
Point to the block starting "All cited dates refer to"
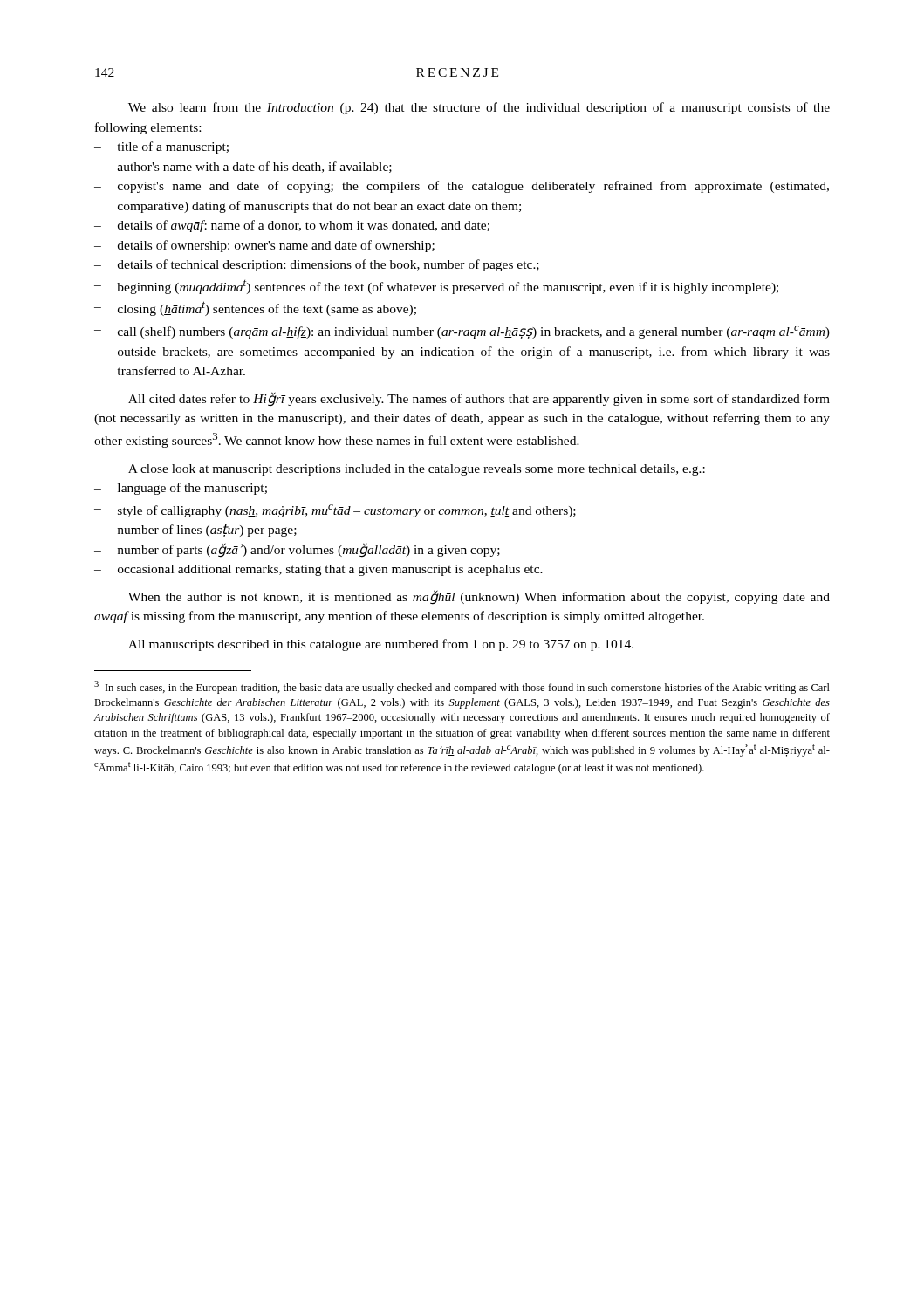pos(462,419)
